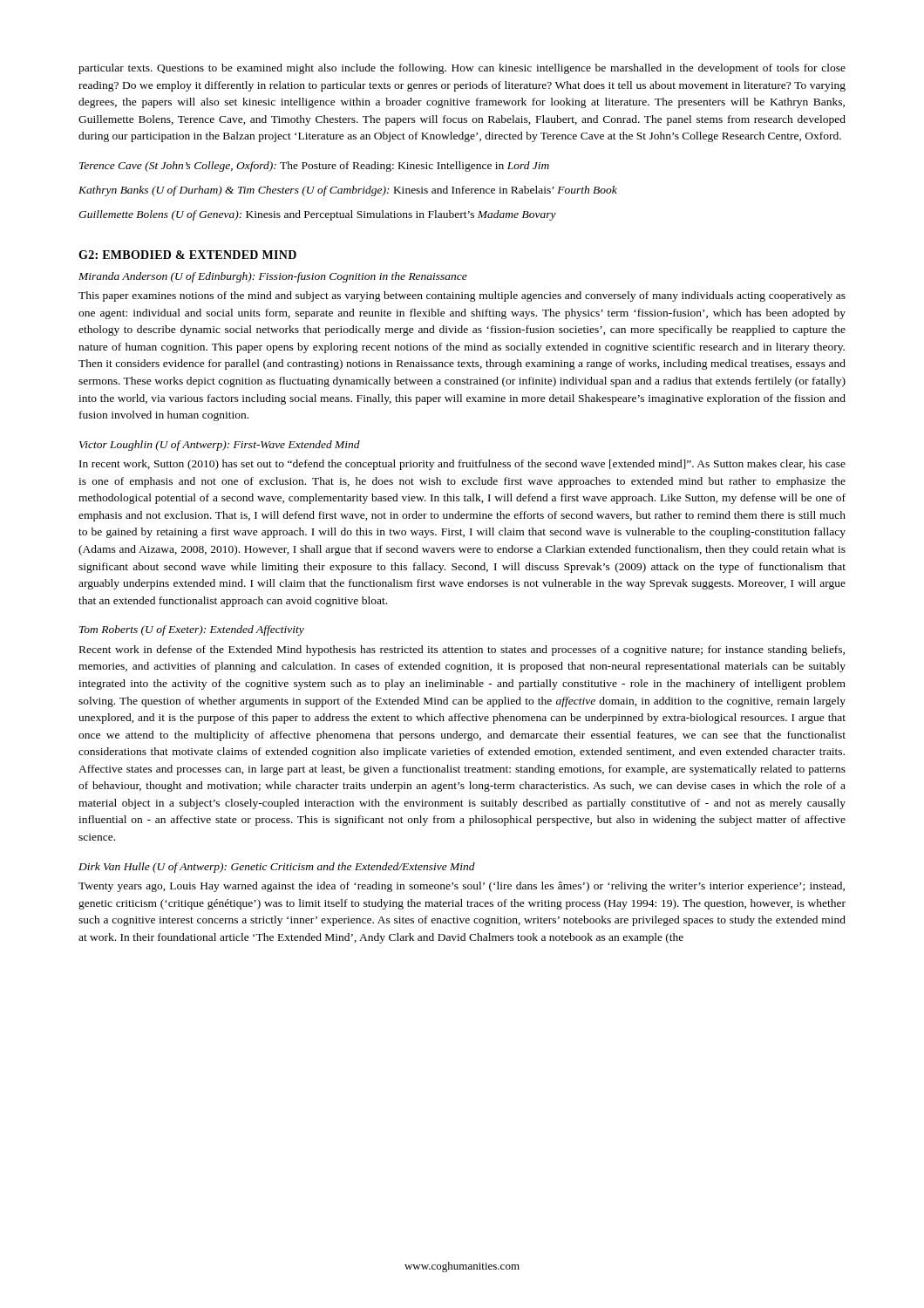This screenshot has width=924, height=1308.
Task: Find the text block that reads "Miranda Anderson (U of"
Action: coord(273,276)
